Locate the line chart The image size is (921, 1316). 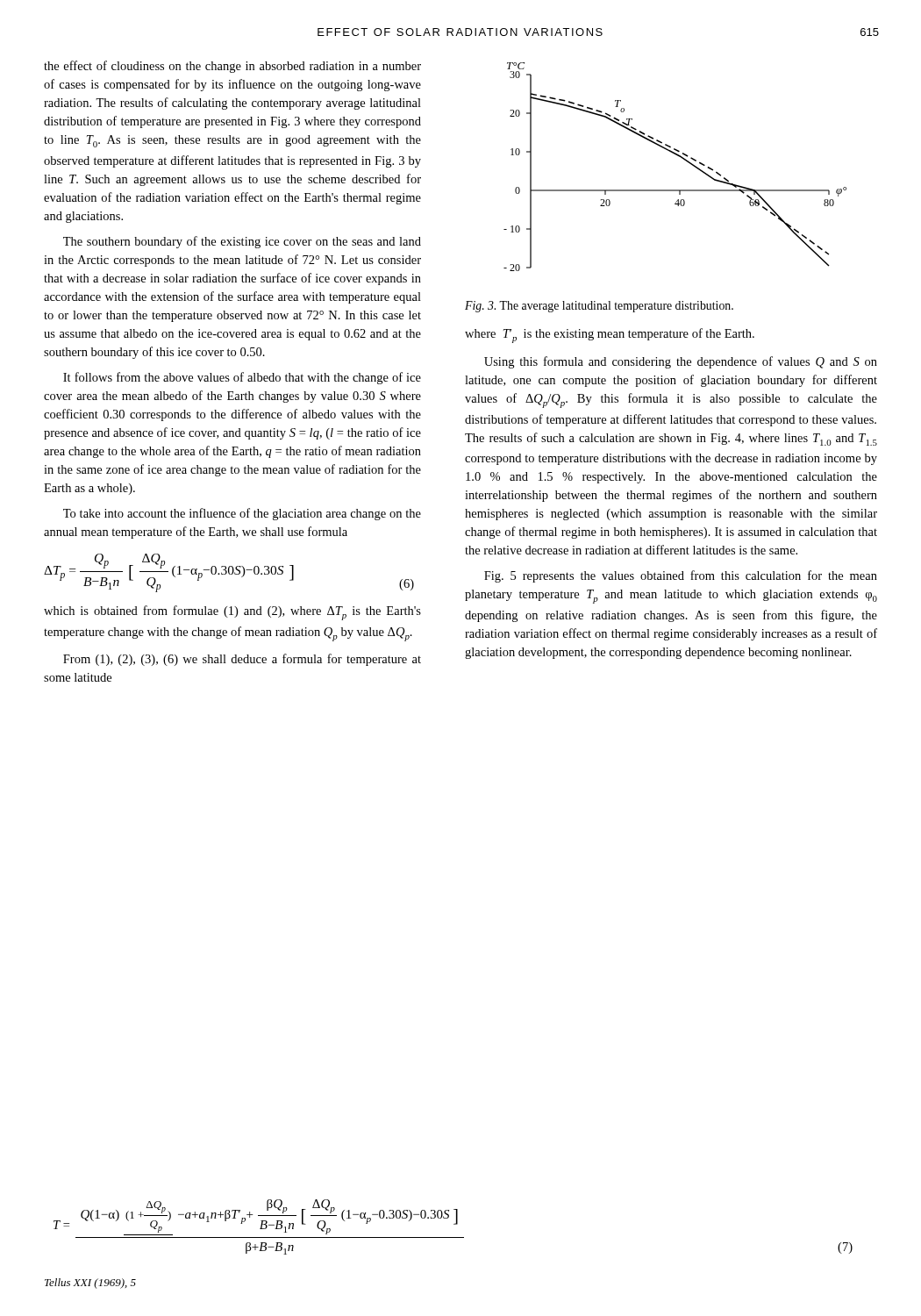[671, 175]
